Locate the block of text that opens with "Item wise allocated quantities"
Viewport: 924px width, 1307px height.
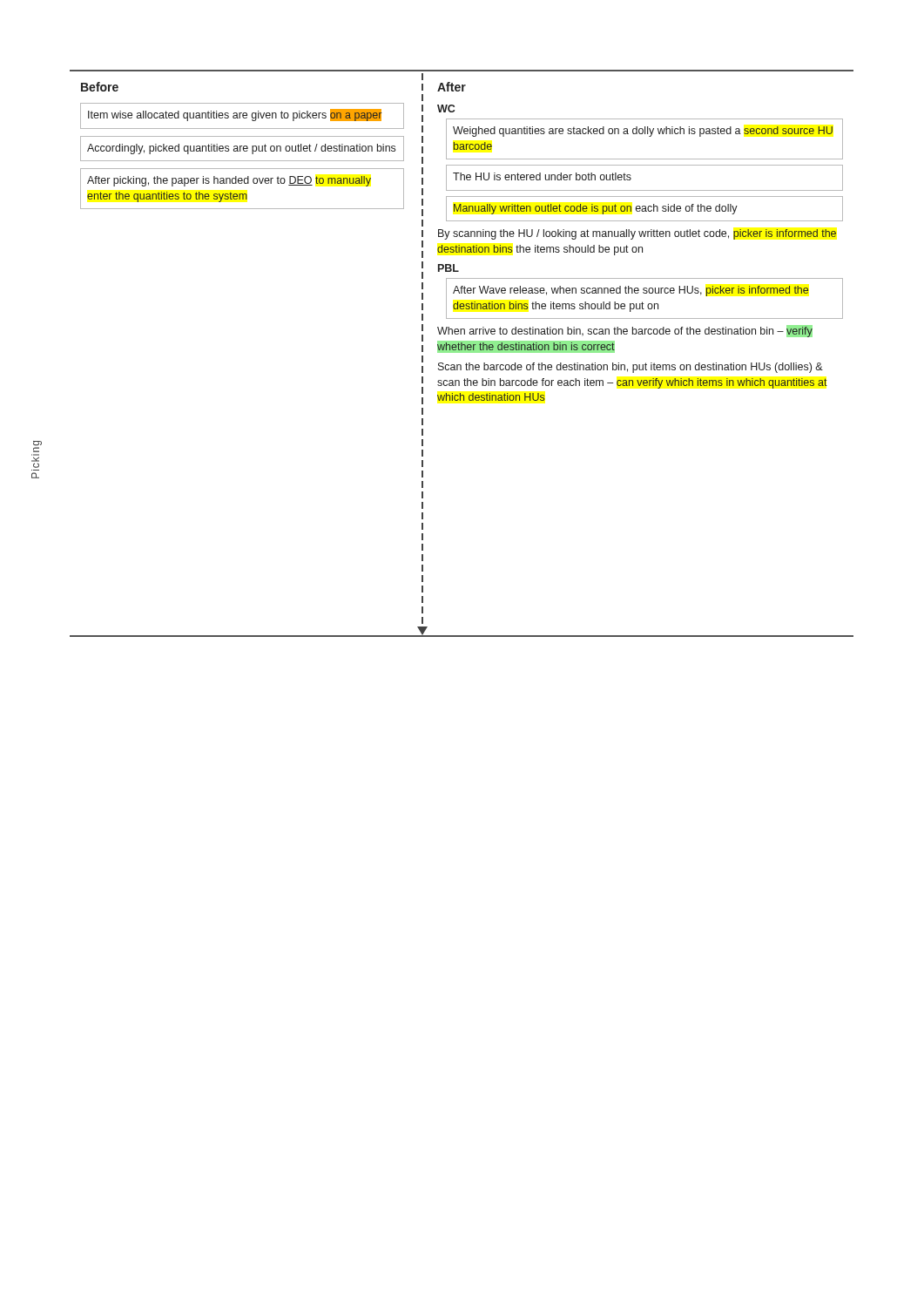pos(234,115)
